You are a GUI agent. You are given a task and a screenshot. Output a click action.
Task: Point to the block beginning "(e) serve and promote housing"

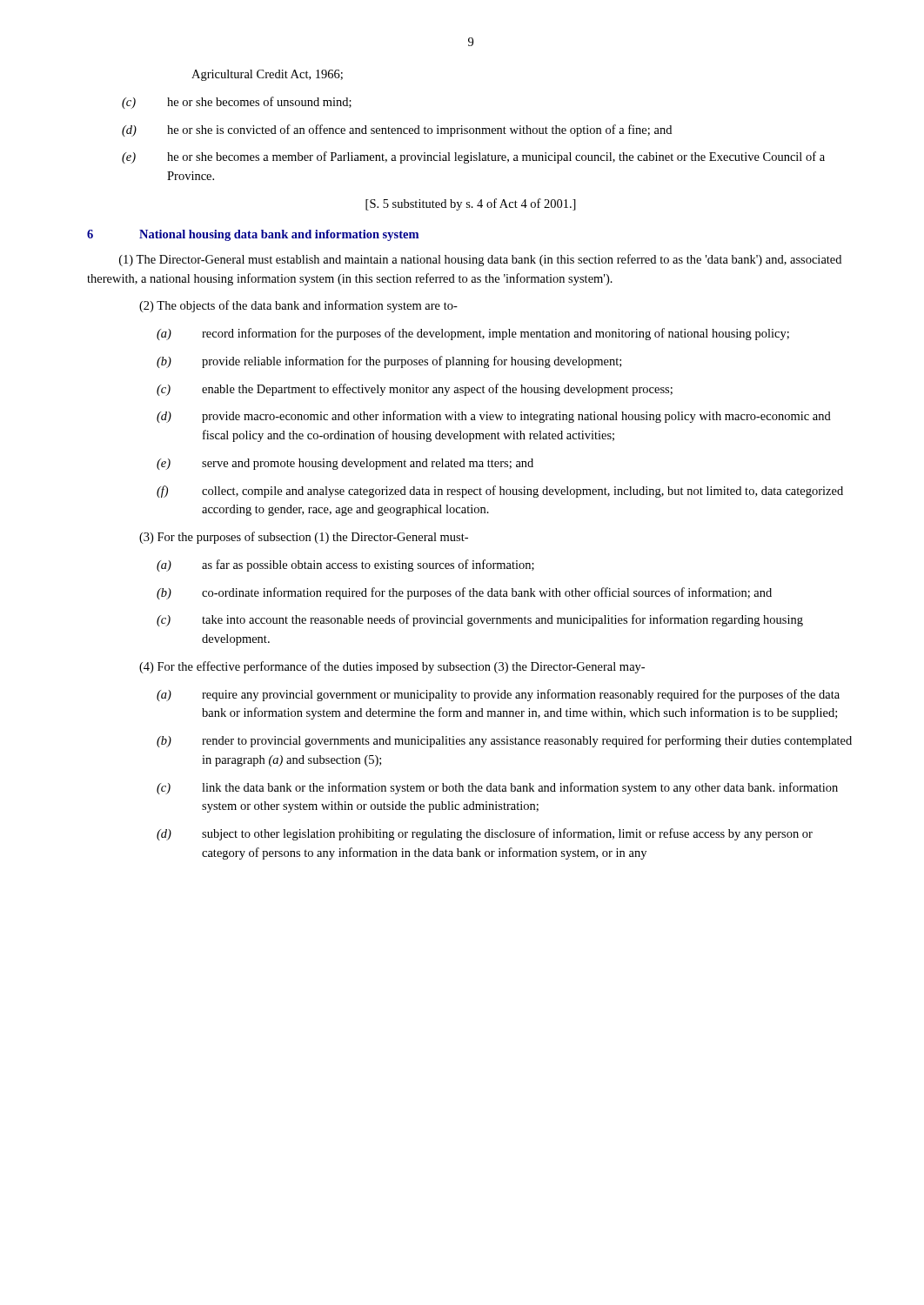pos(506,463)
